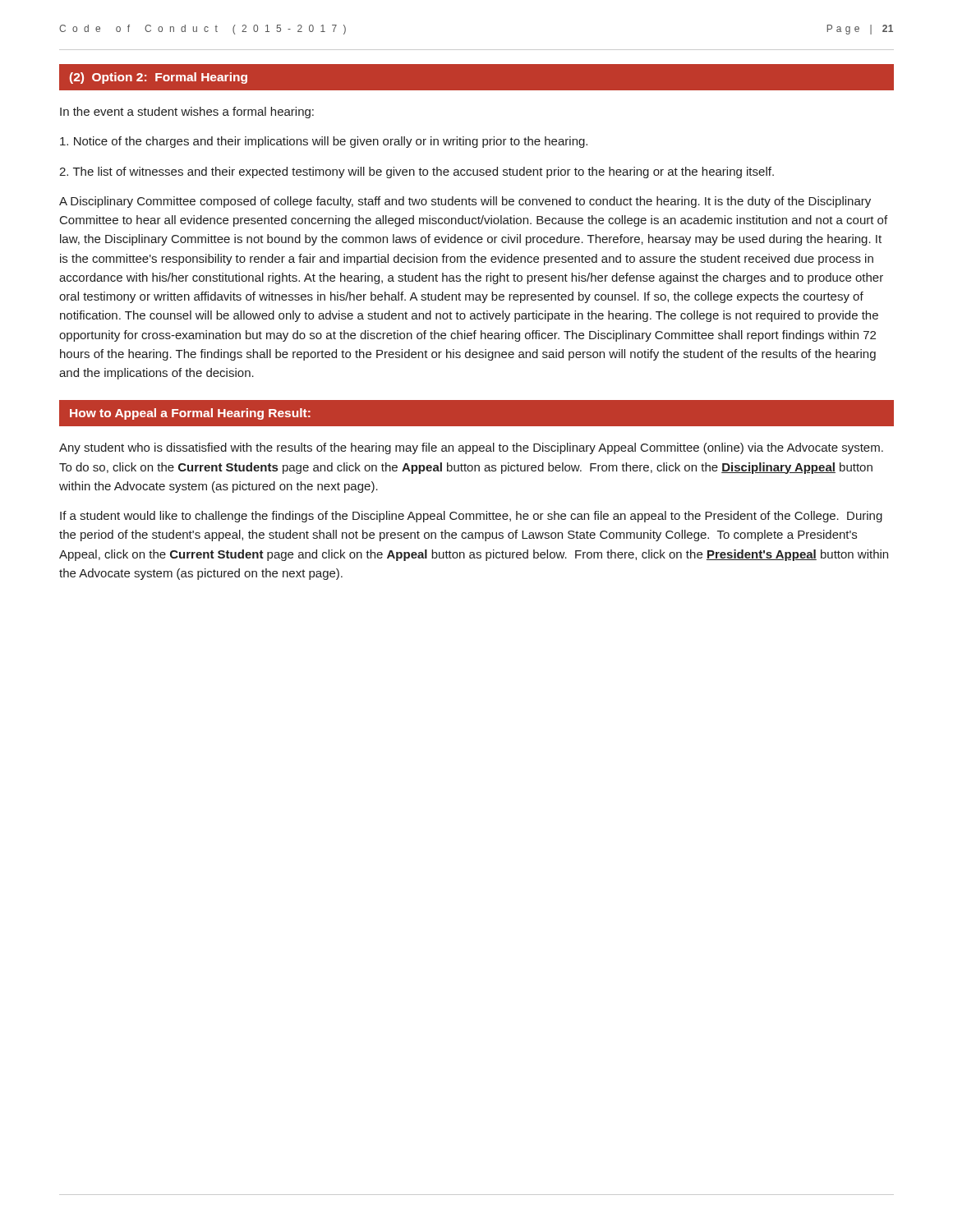Point to the text block starting "Notice of the"

324,141
